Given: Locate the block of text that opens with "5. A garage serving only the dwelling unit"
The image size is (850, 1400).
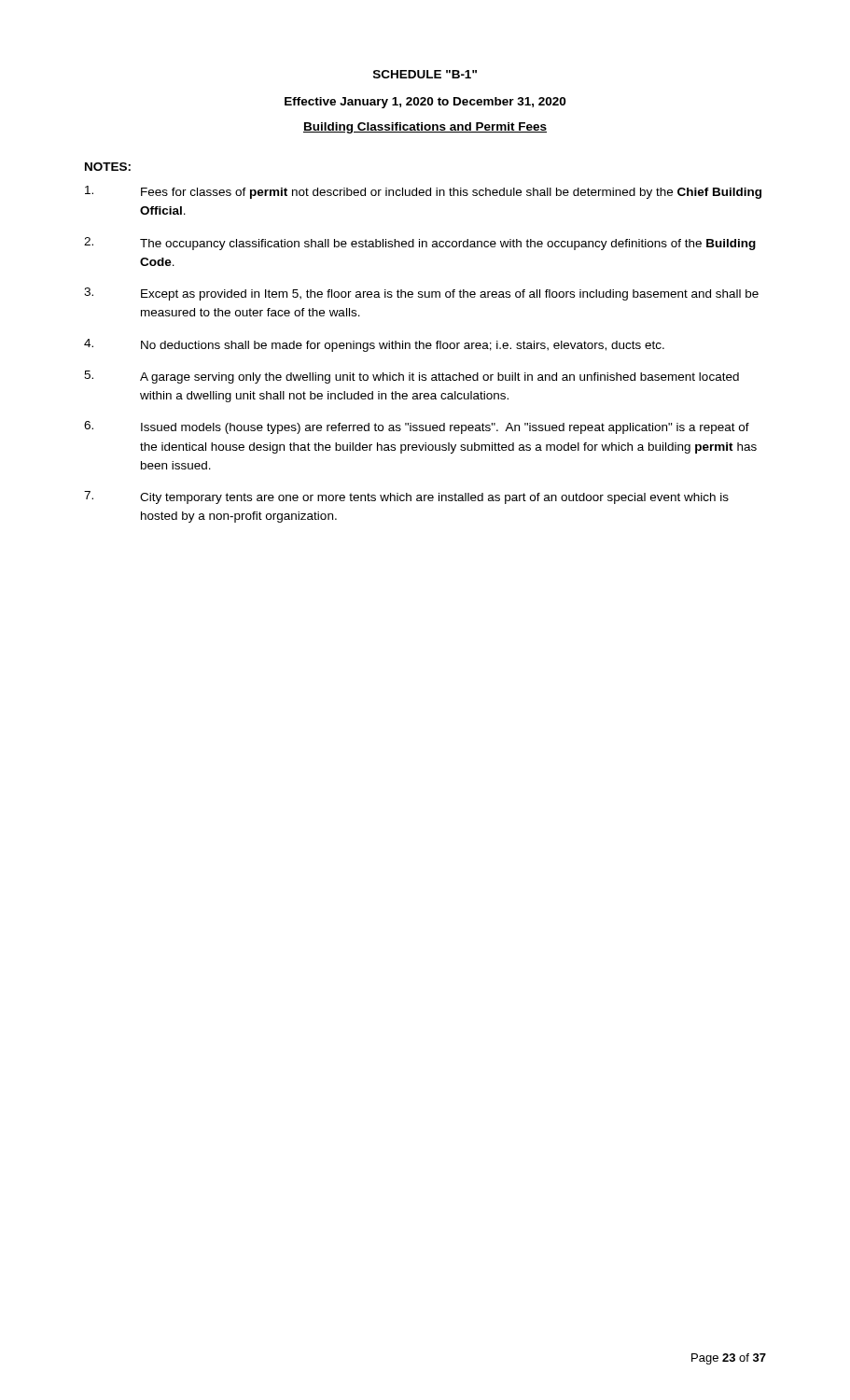Looking at the screenshot, I should 425,386.
